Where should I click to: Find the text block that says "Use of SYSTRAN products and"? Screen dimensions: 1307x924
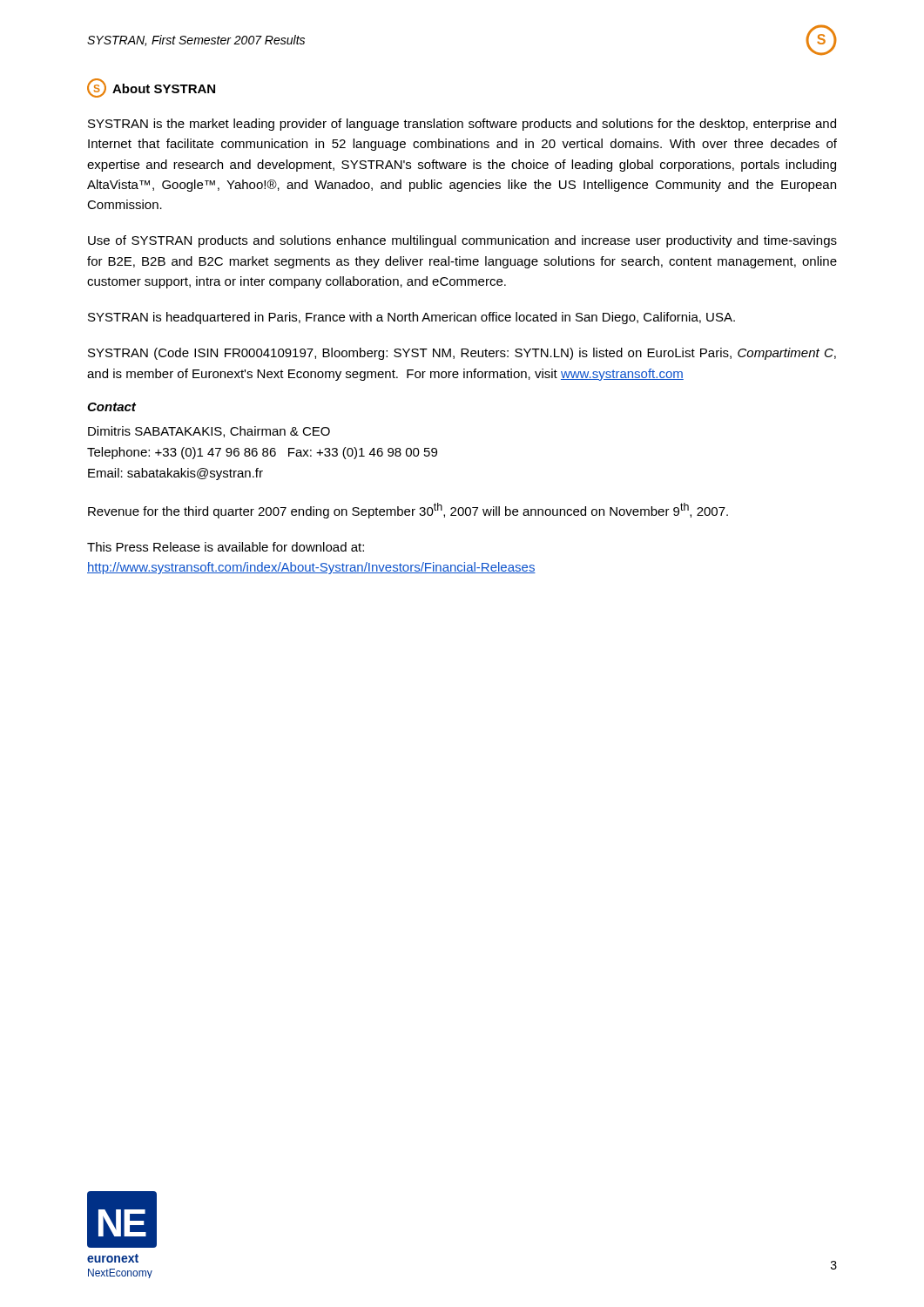[462, 261]
